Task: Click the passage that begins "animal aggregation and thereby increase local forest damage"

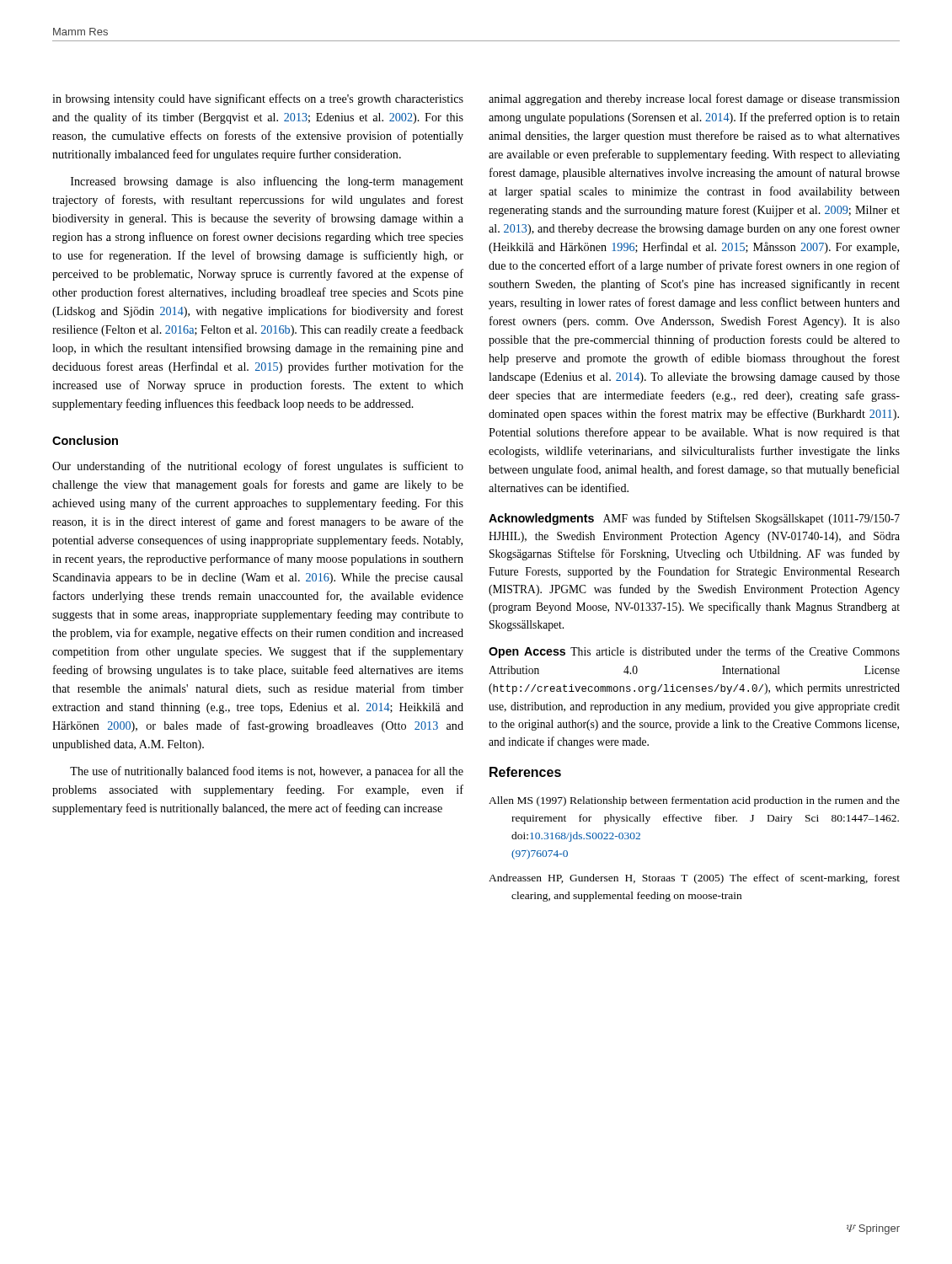Action: (694, 293)
